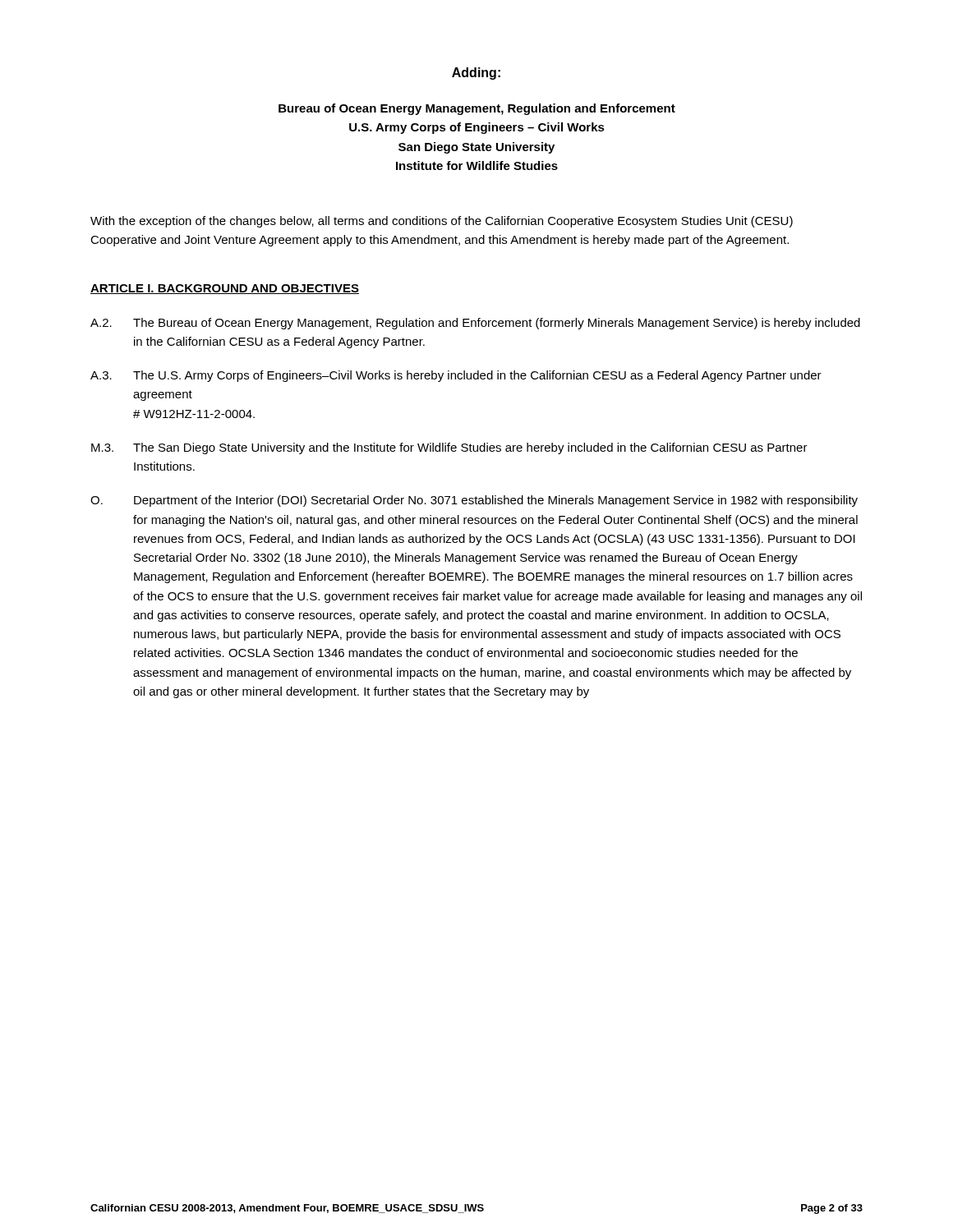This screenshot has height=1232, width=953.
Task: Navigate to the text block starting "A.2. The Bureau"
Action: (476, 332)
